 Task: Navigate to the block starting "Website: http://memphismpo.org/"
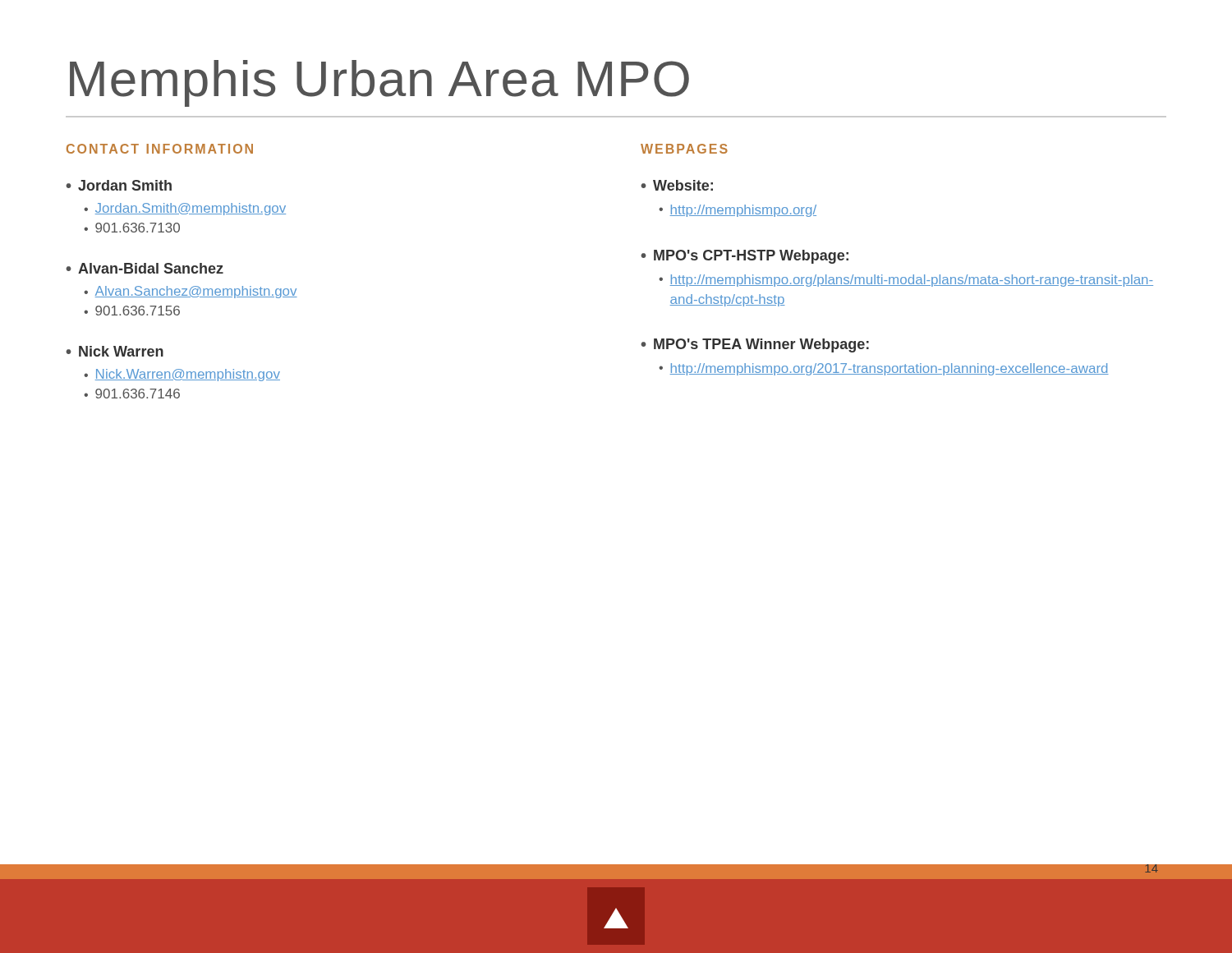[677, 185]
